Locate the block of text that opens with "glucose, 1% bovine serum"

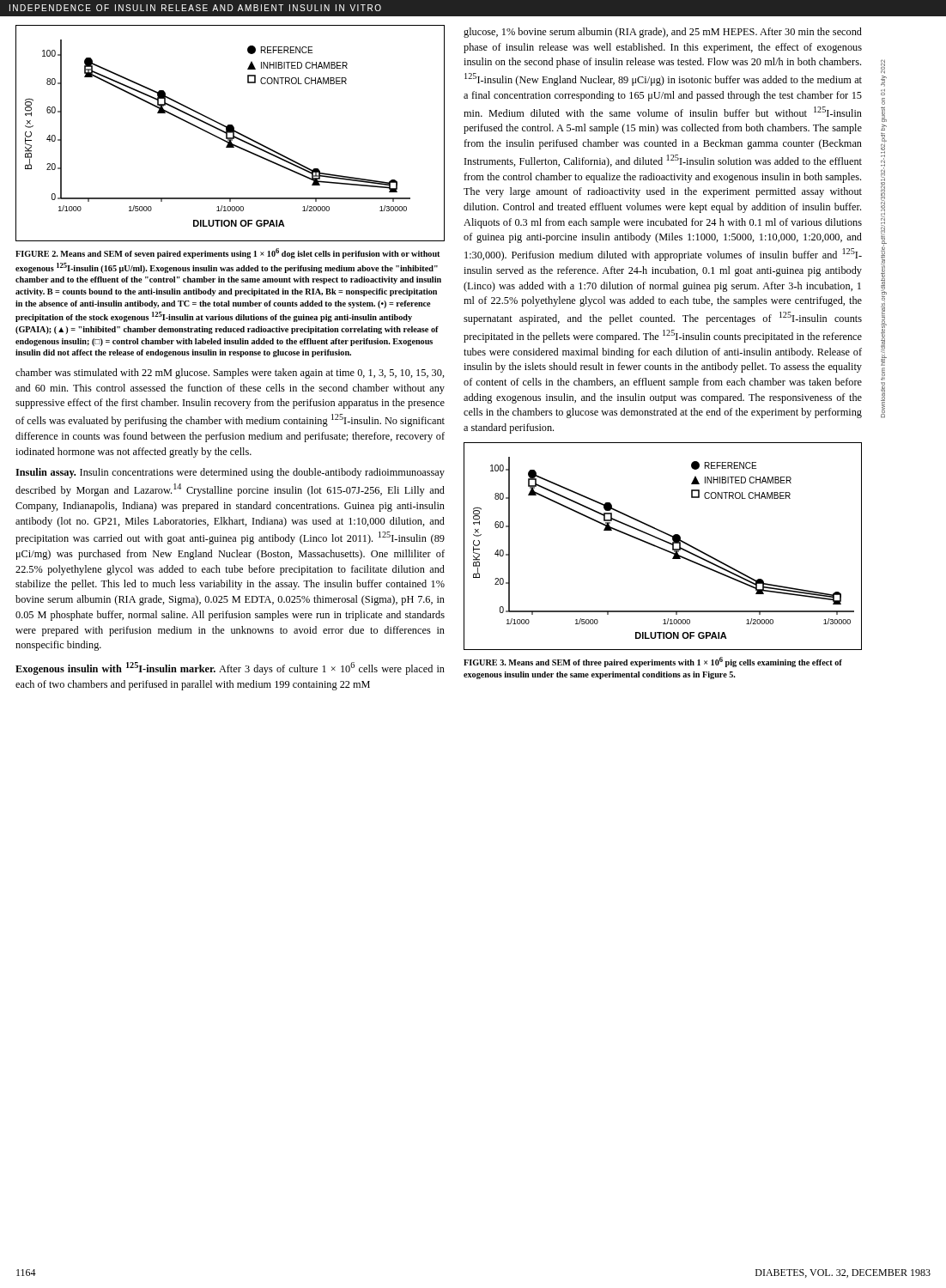point(663,230)
